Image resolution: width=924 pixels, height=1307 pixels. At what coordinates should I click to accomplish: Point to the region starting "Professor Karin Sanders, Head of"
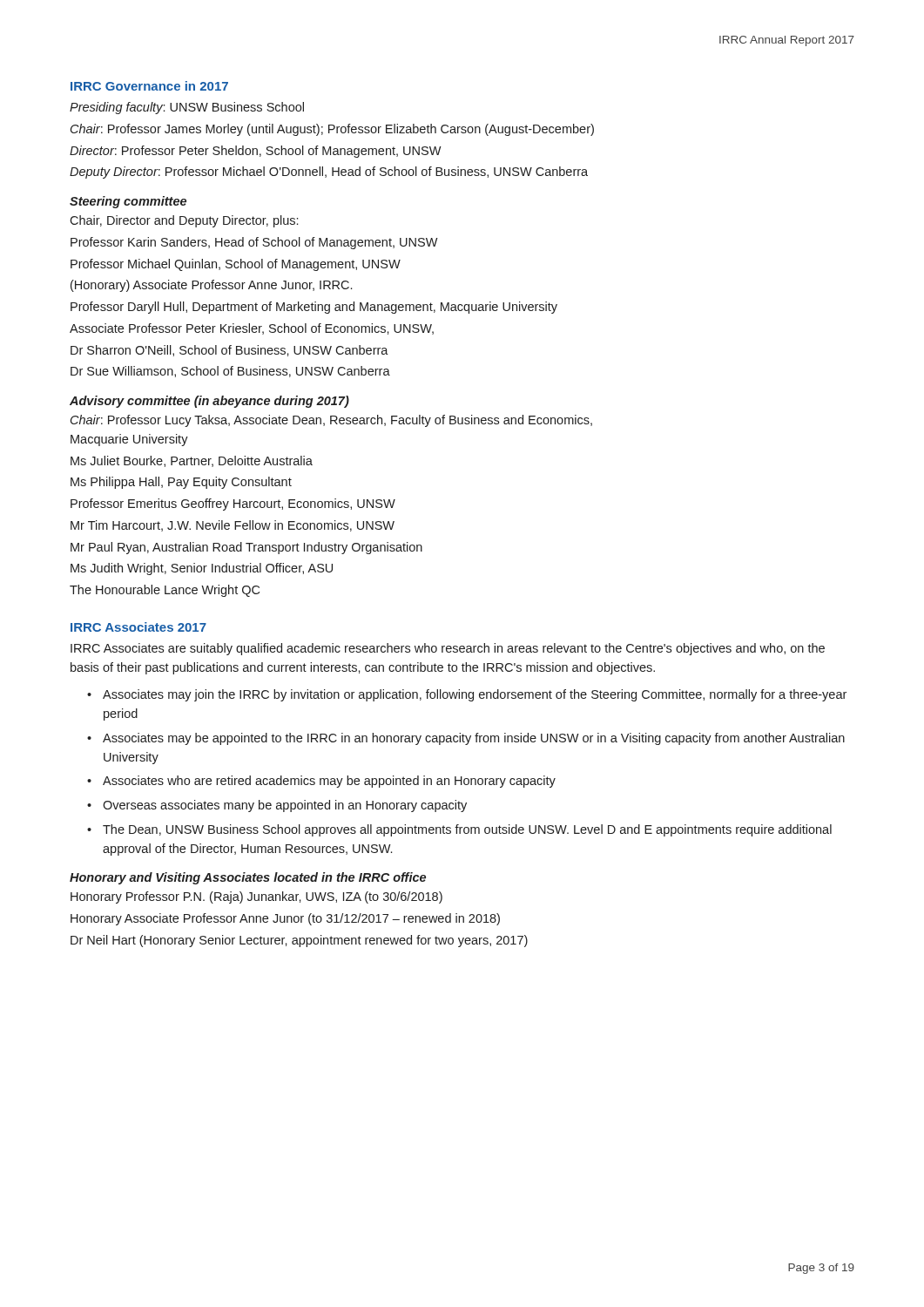254,242
